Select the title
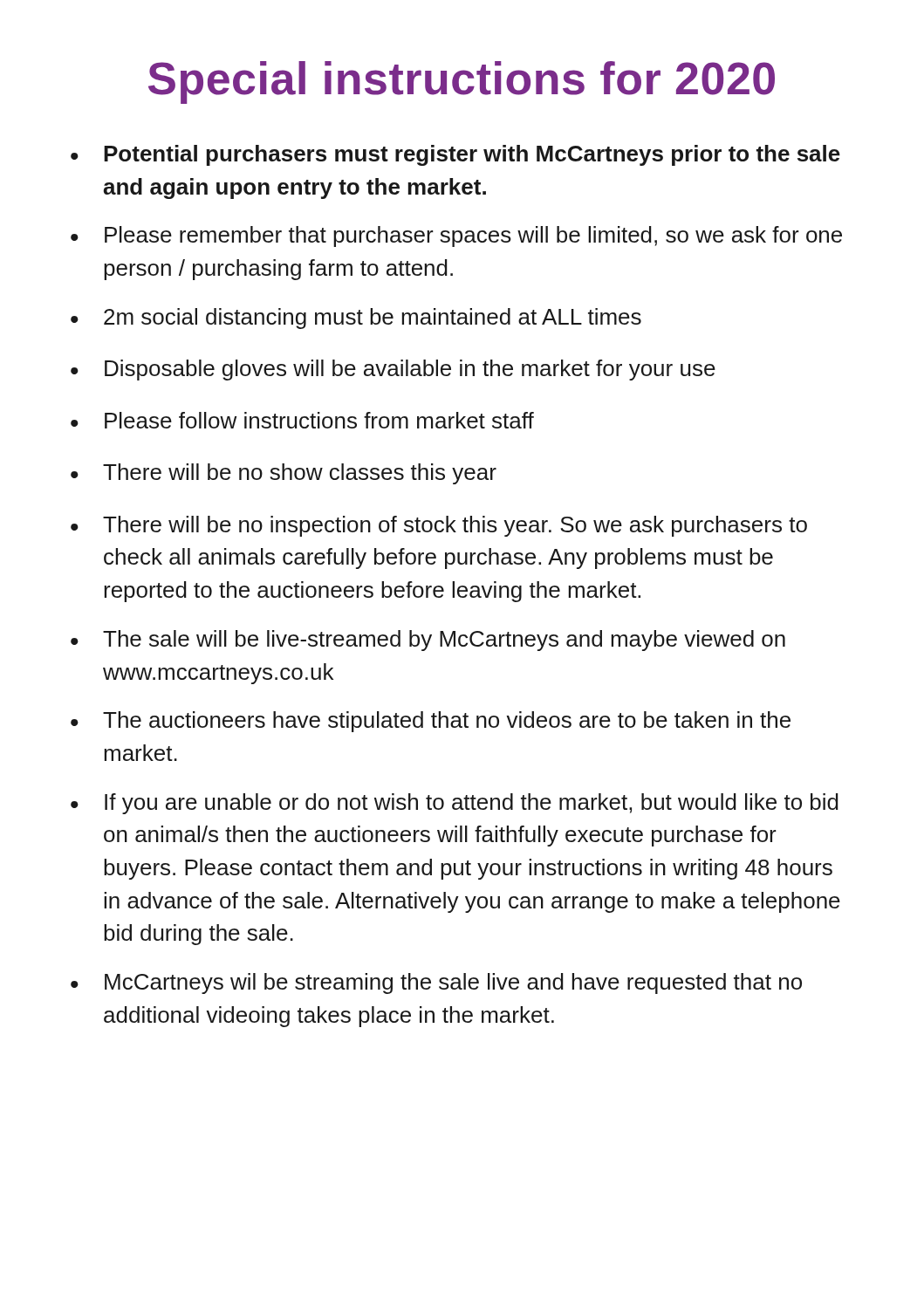 click(x=462, y=79)
